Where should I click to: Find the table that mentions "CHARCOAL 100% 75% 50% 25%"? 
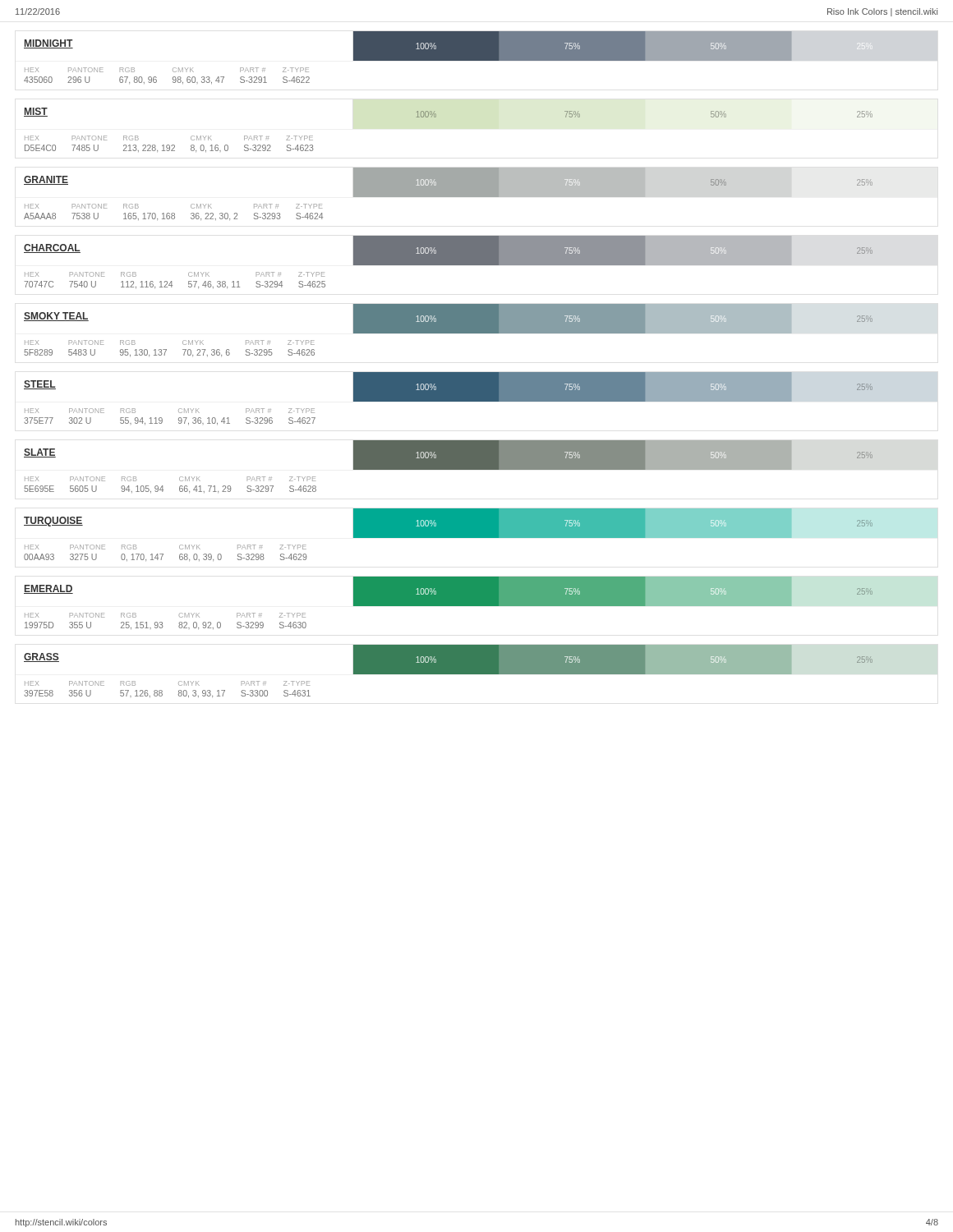pyautogui.click(x=476, y=265)
